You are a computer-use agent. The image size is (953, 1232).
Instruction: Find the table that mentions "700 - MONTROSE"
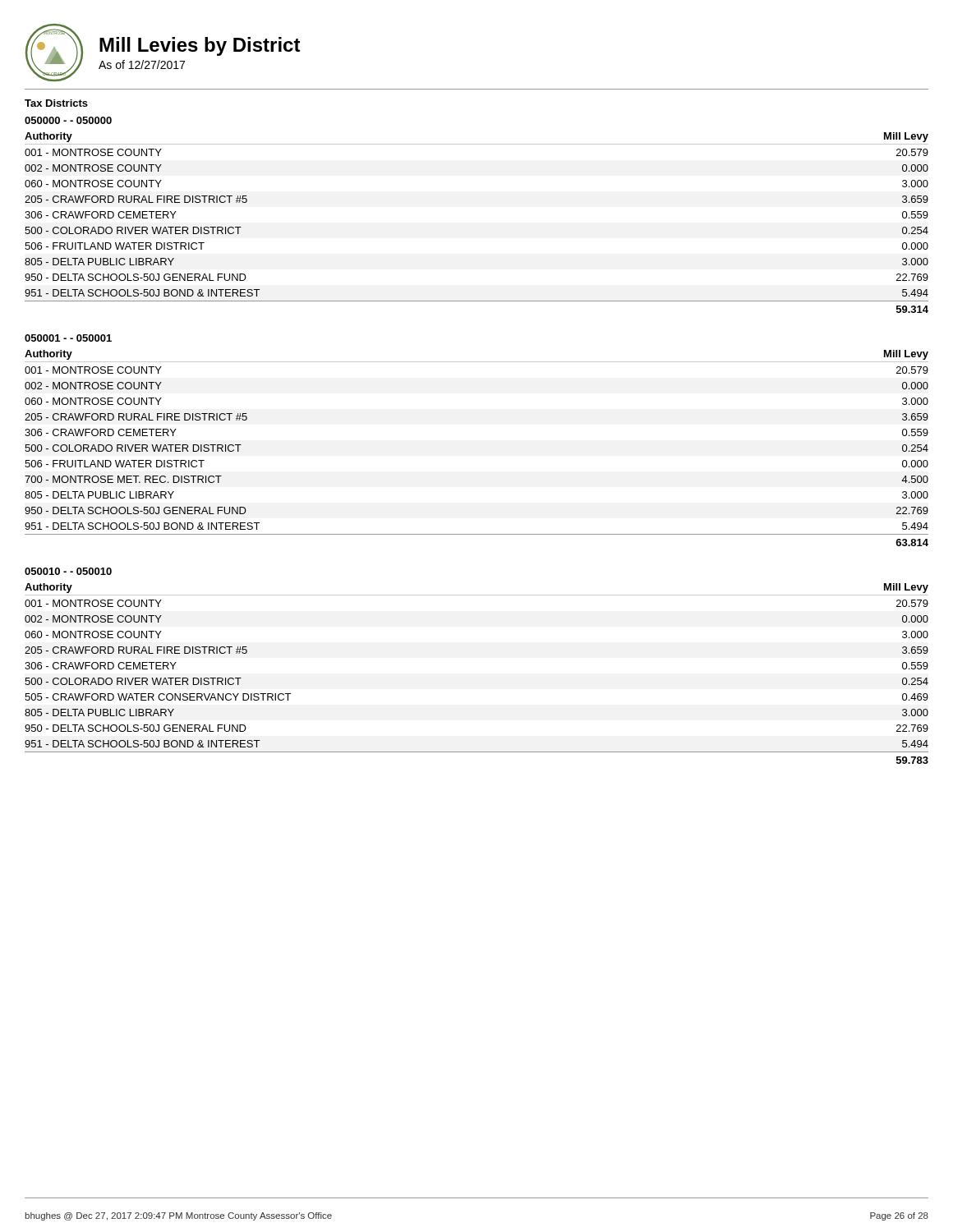[476, 448]
